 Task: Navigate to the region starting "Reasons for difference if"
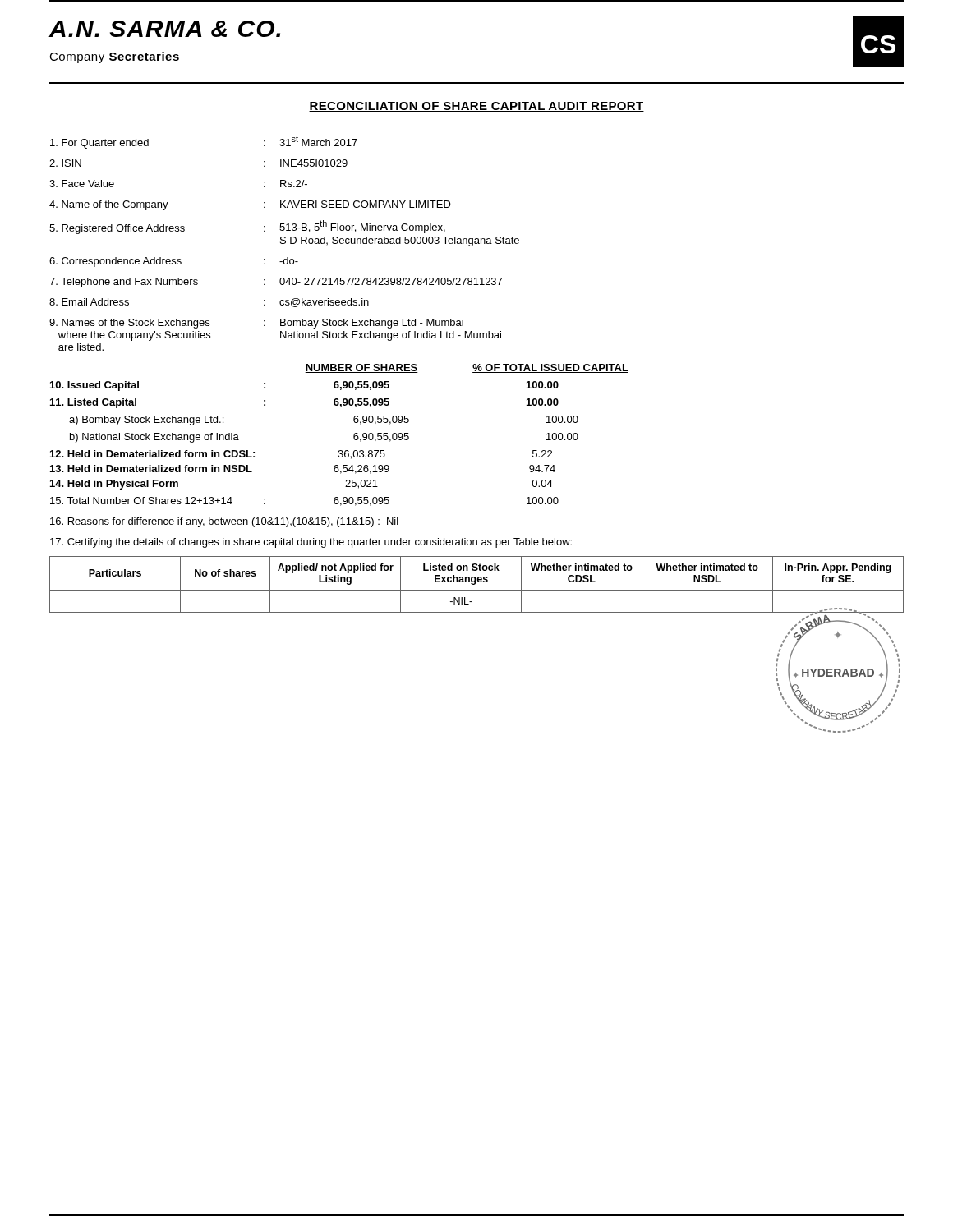coord(224,521)
